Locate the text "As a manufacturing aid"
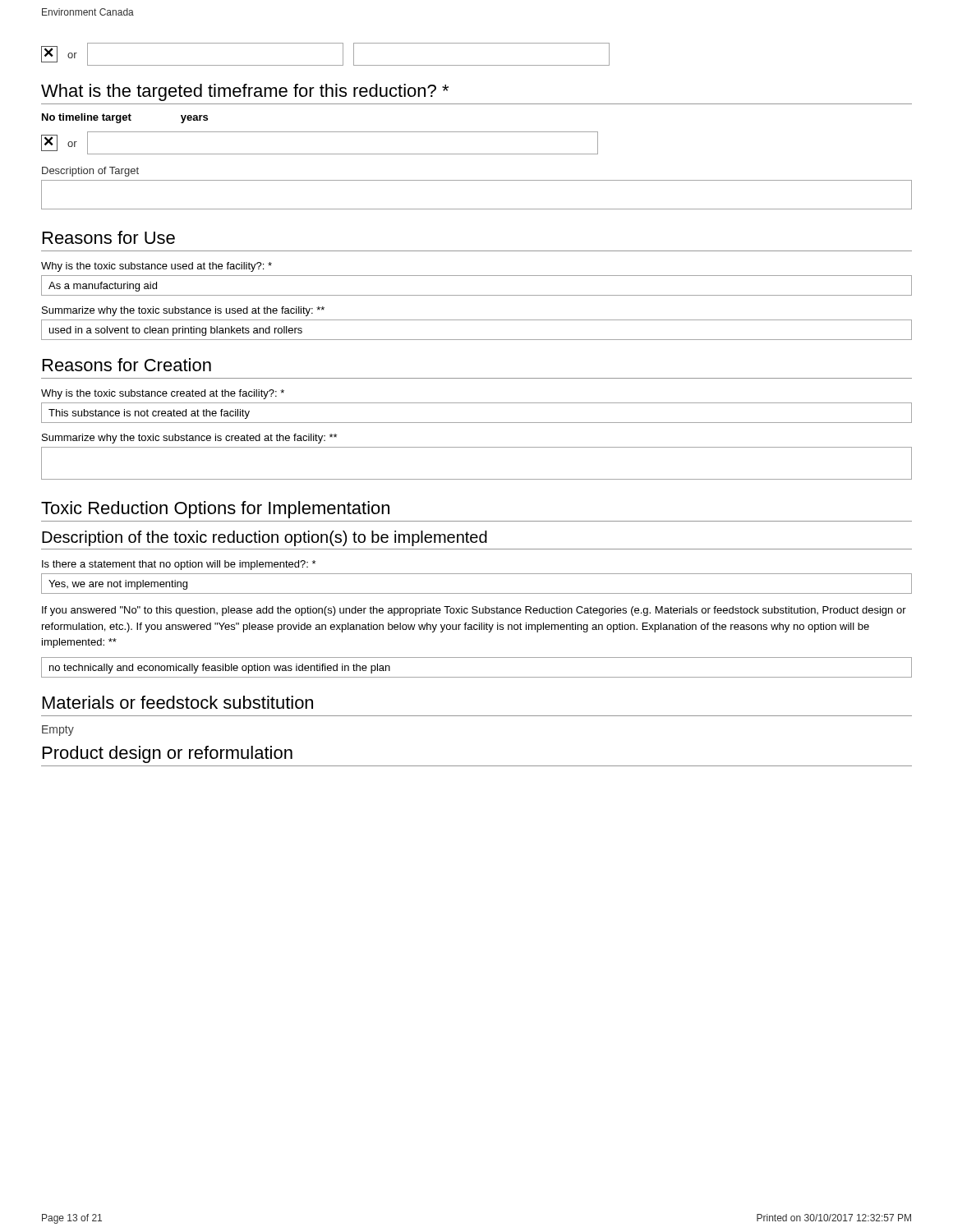The width and height of the screenshot is (953, 1232). 103,285
